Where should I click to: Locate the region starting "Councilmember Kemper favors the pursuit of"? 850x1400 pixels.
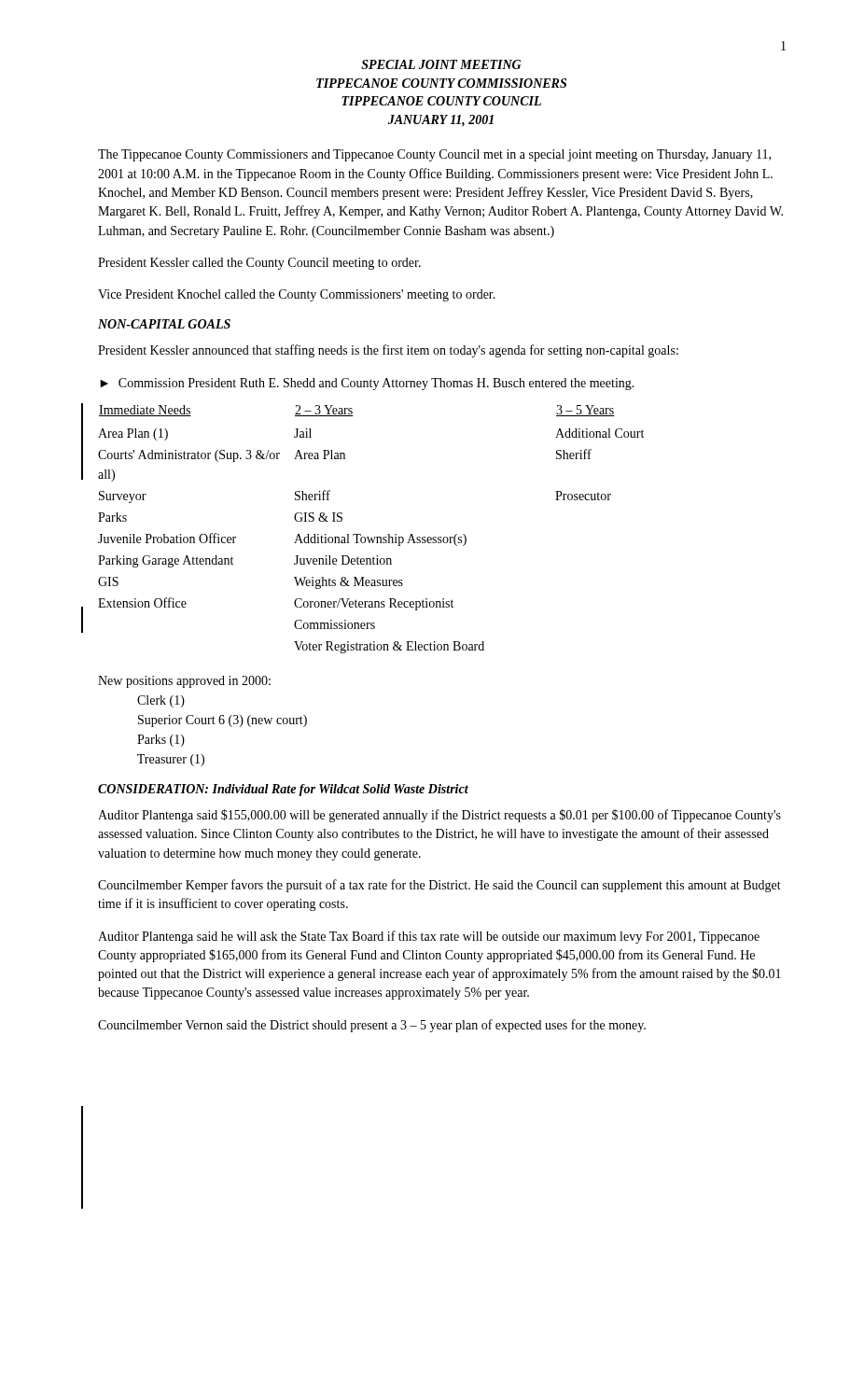click(x=439, y=895)
